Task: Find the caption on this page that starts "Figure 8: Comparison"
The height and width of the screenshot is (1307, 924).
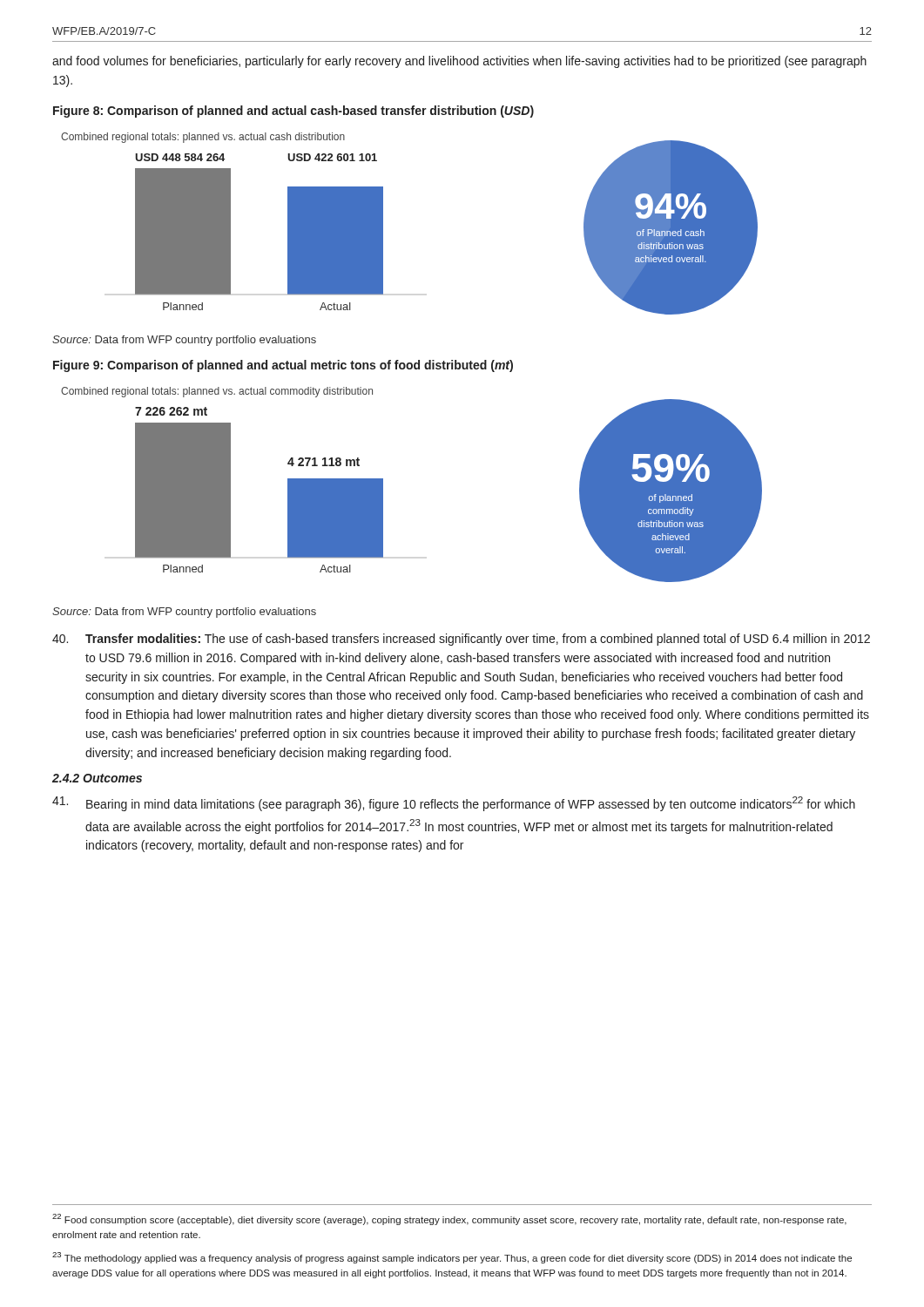Action: 293,111
